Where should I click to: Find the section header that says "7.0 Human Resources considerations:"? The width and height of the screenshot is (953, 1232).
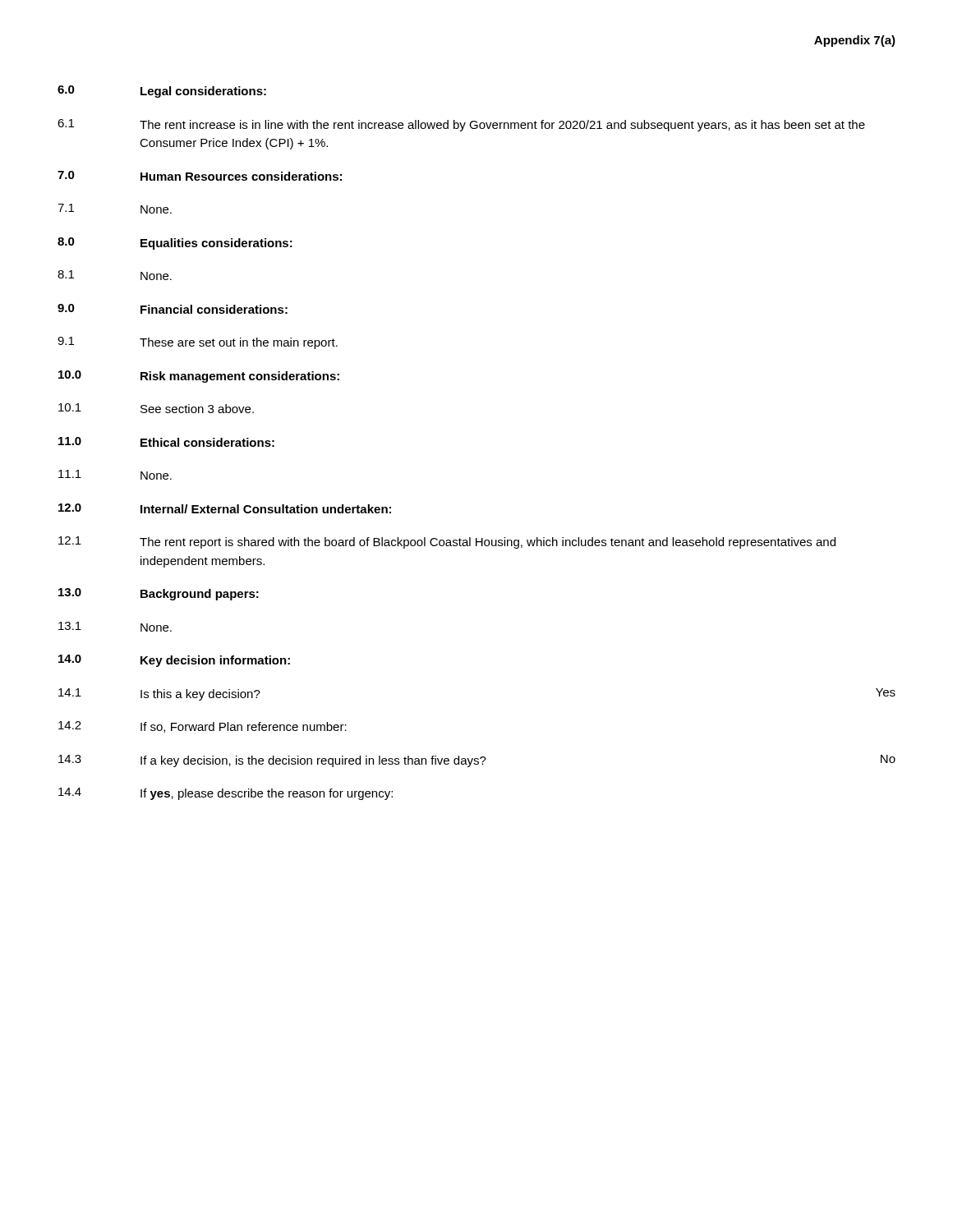pos(200,176)
